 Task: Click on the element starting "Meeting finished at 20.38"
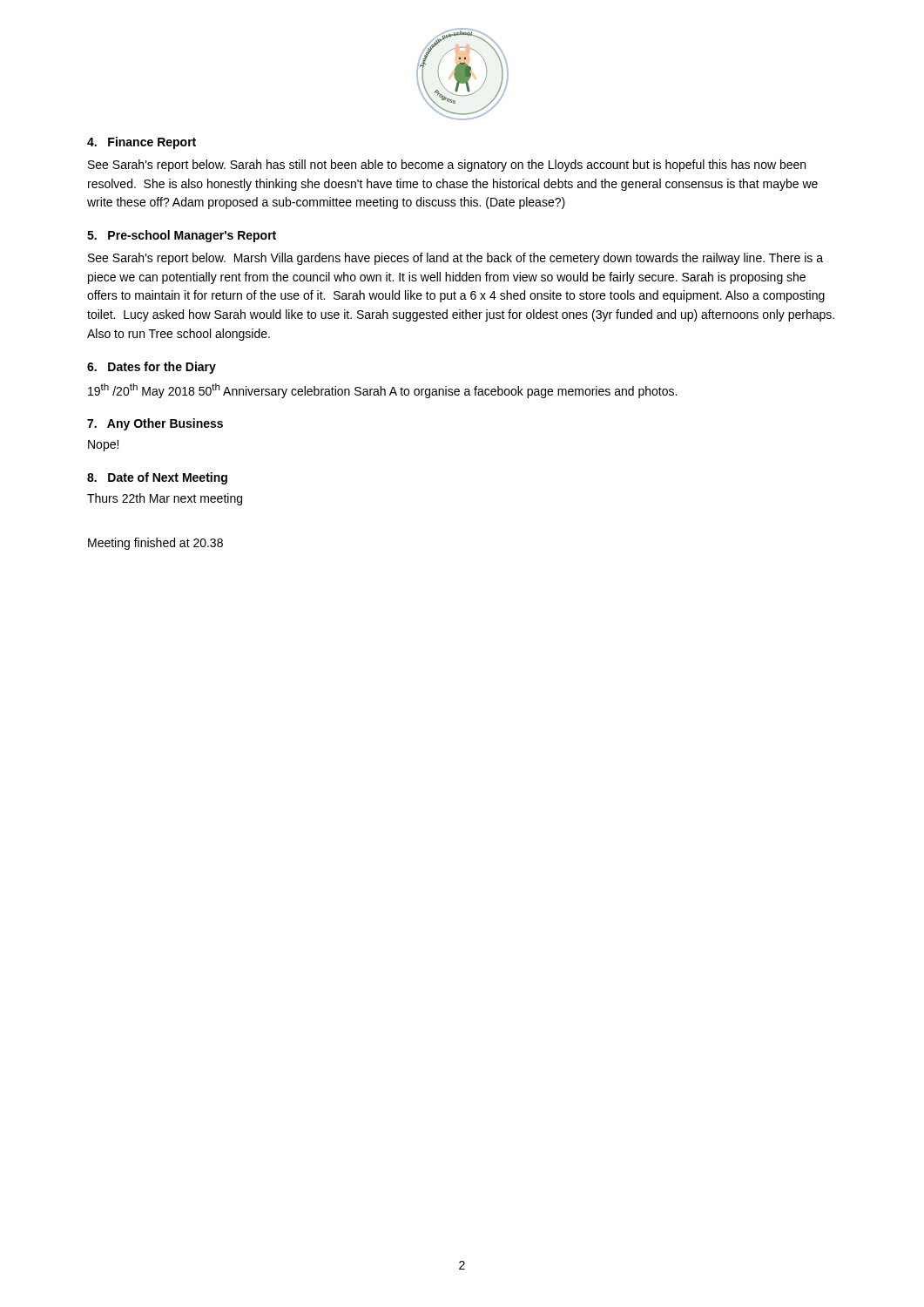pos(155,543)
